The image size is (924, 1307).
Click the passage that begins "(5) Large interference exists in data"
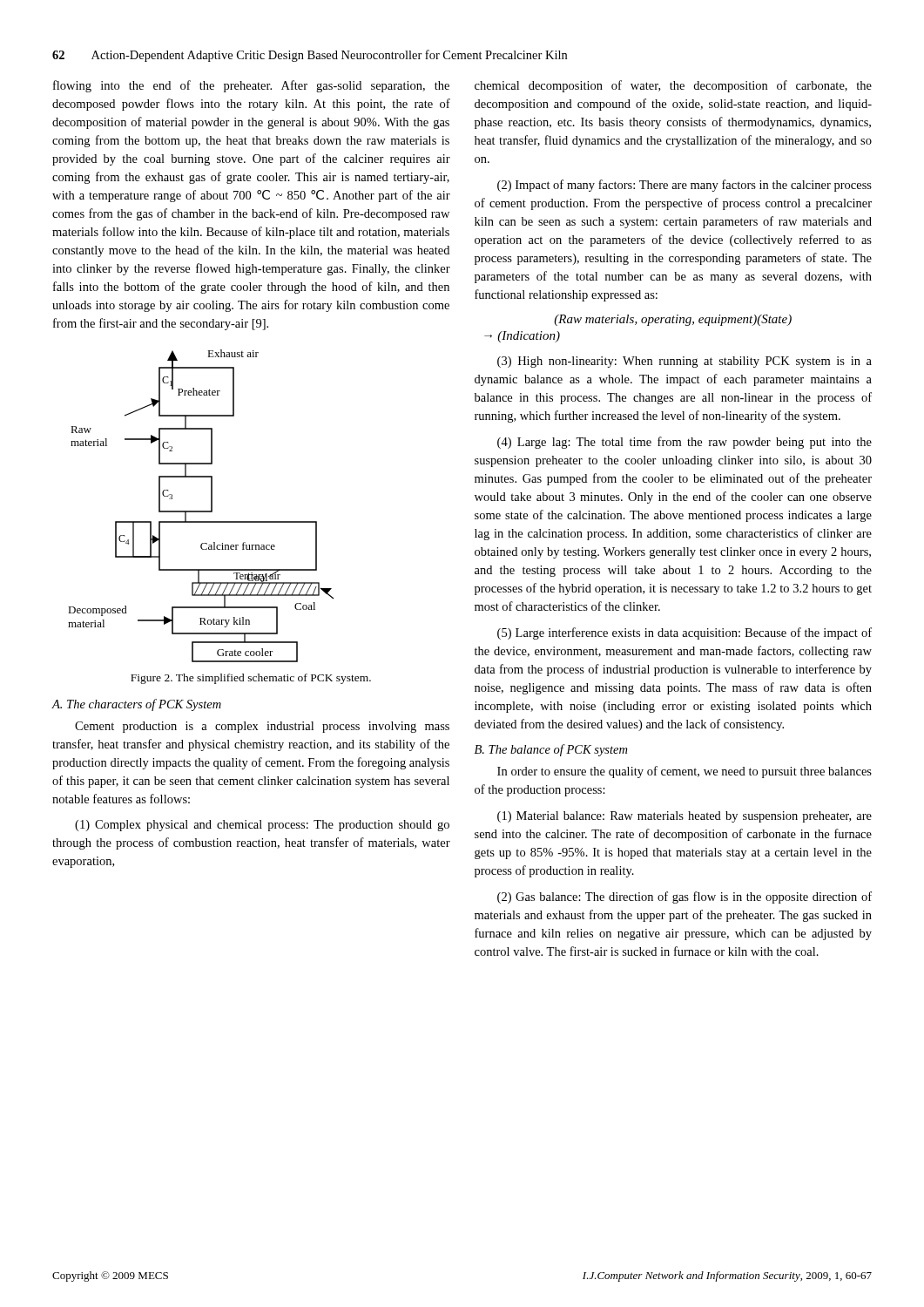tap(673, 679)
